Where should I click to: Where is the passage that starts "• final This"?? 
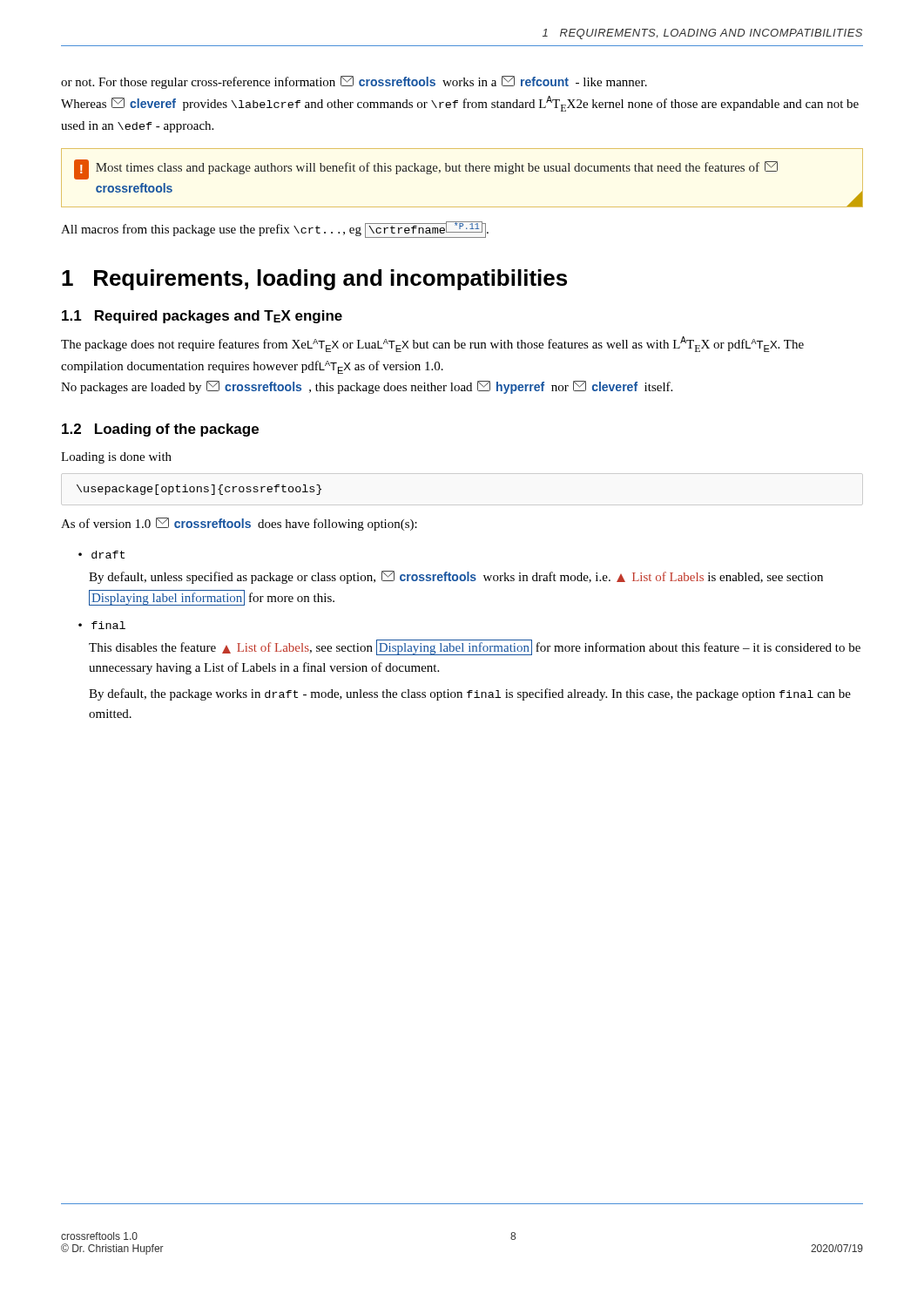point(102,625)
